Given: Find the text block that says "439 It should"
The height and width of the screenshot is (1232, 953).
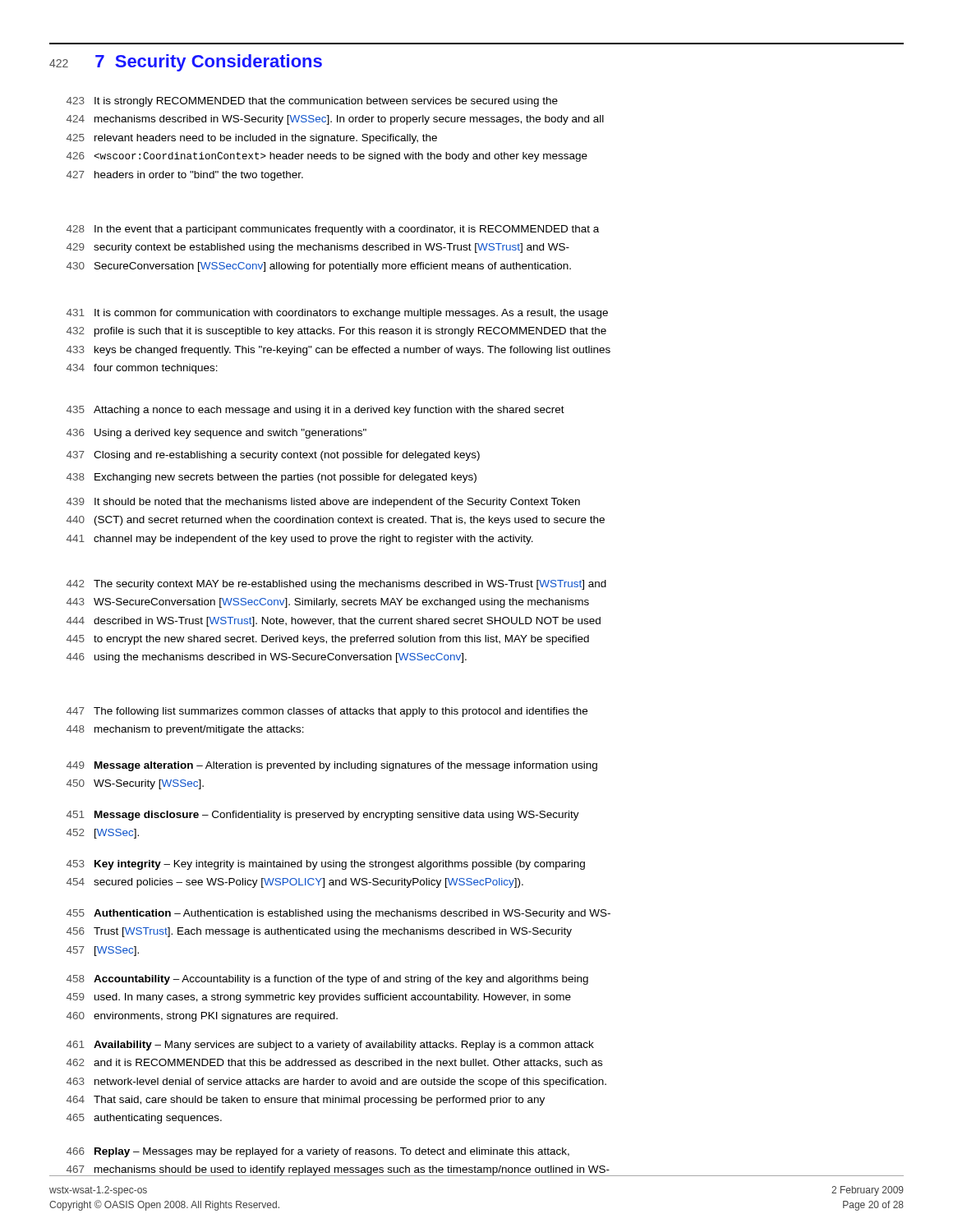Looking at the screenshot, I should coord(476,520).
